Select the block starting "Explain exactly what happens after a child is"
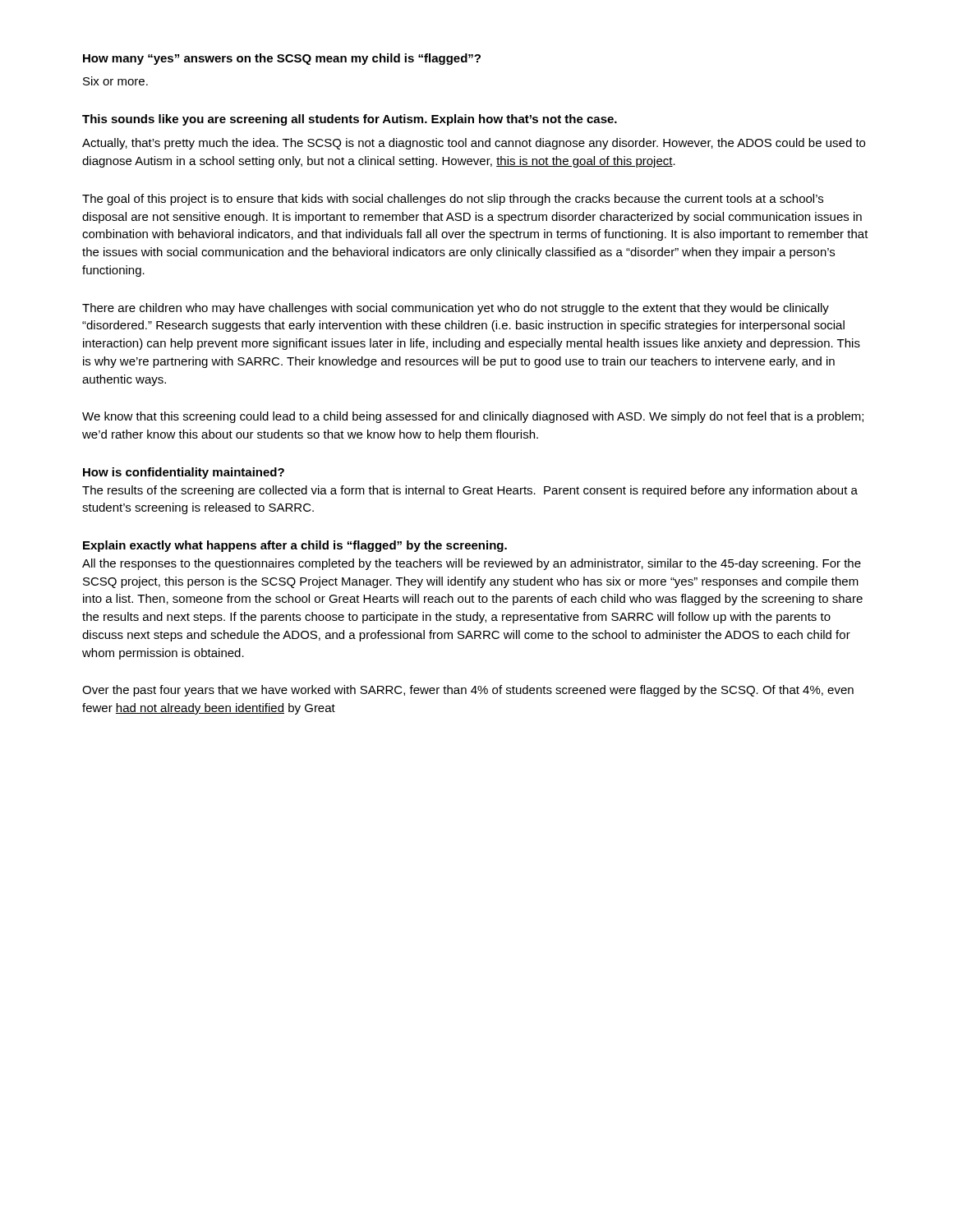 pos(295,545)
